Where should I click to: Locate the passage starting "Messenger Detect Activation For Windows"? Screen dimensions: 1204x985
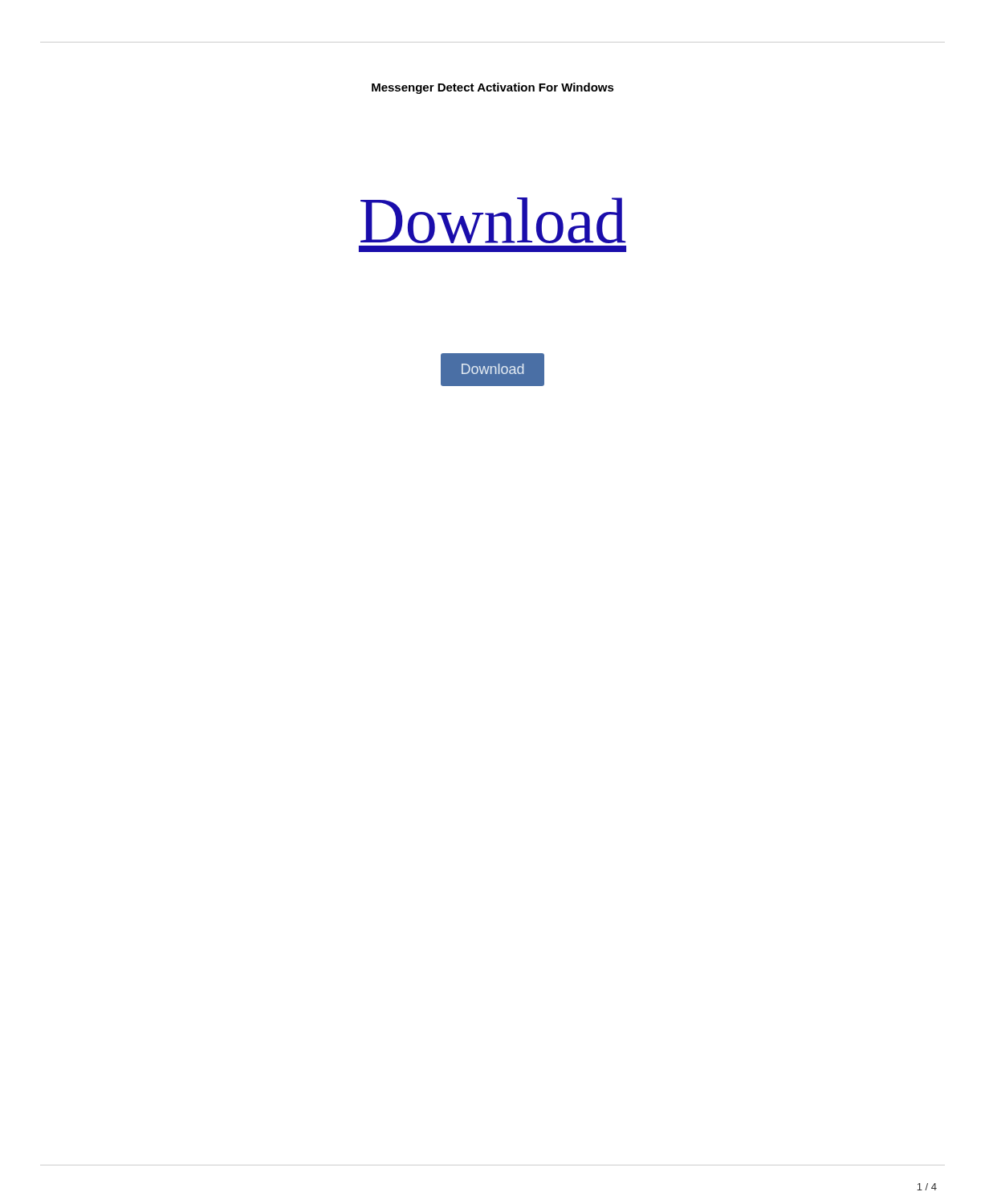492,87
